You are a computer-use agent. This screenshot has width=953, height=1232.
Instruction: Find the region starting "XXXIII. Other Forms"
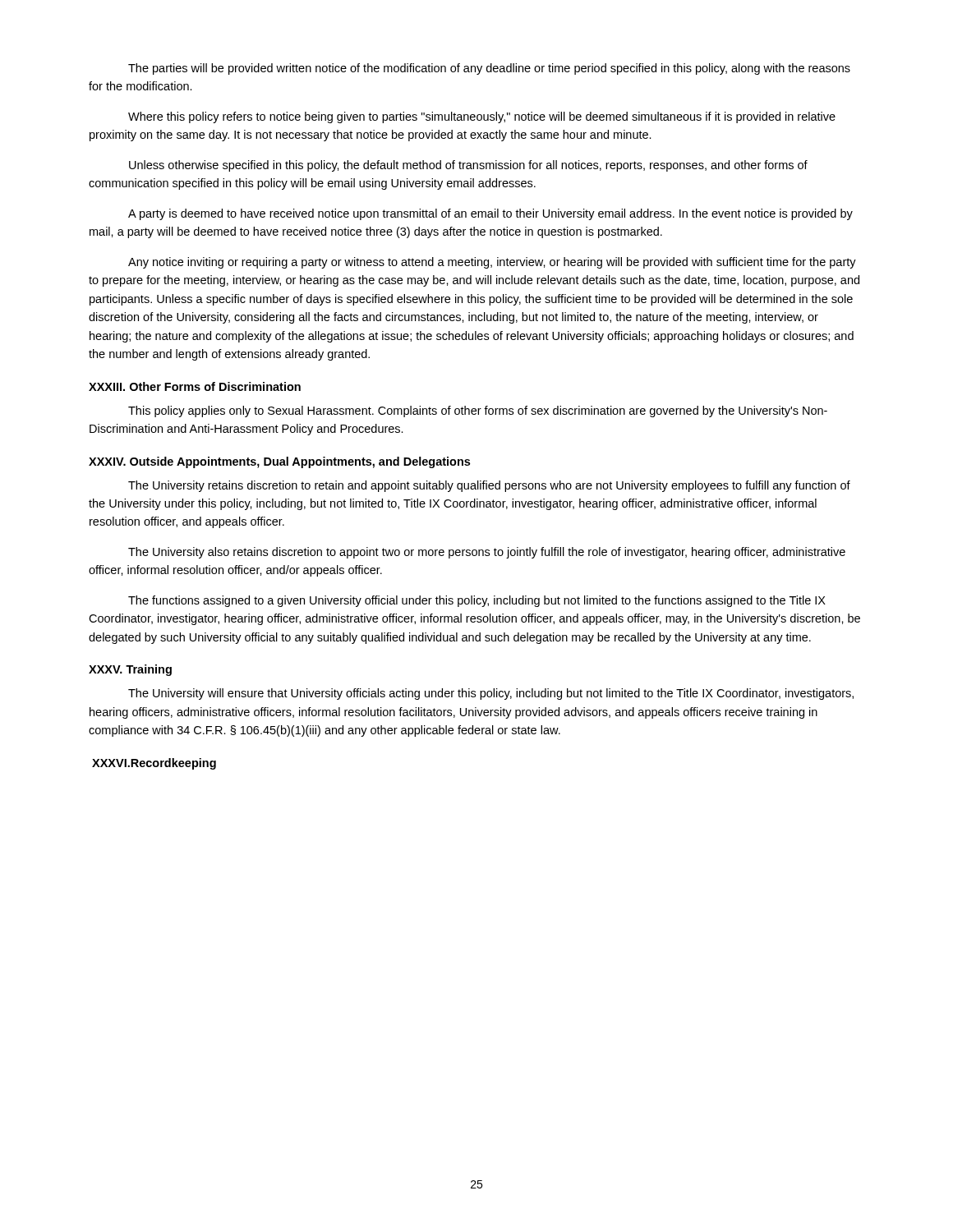click(x=195, y=386)
